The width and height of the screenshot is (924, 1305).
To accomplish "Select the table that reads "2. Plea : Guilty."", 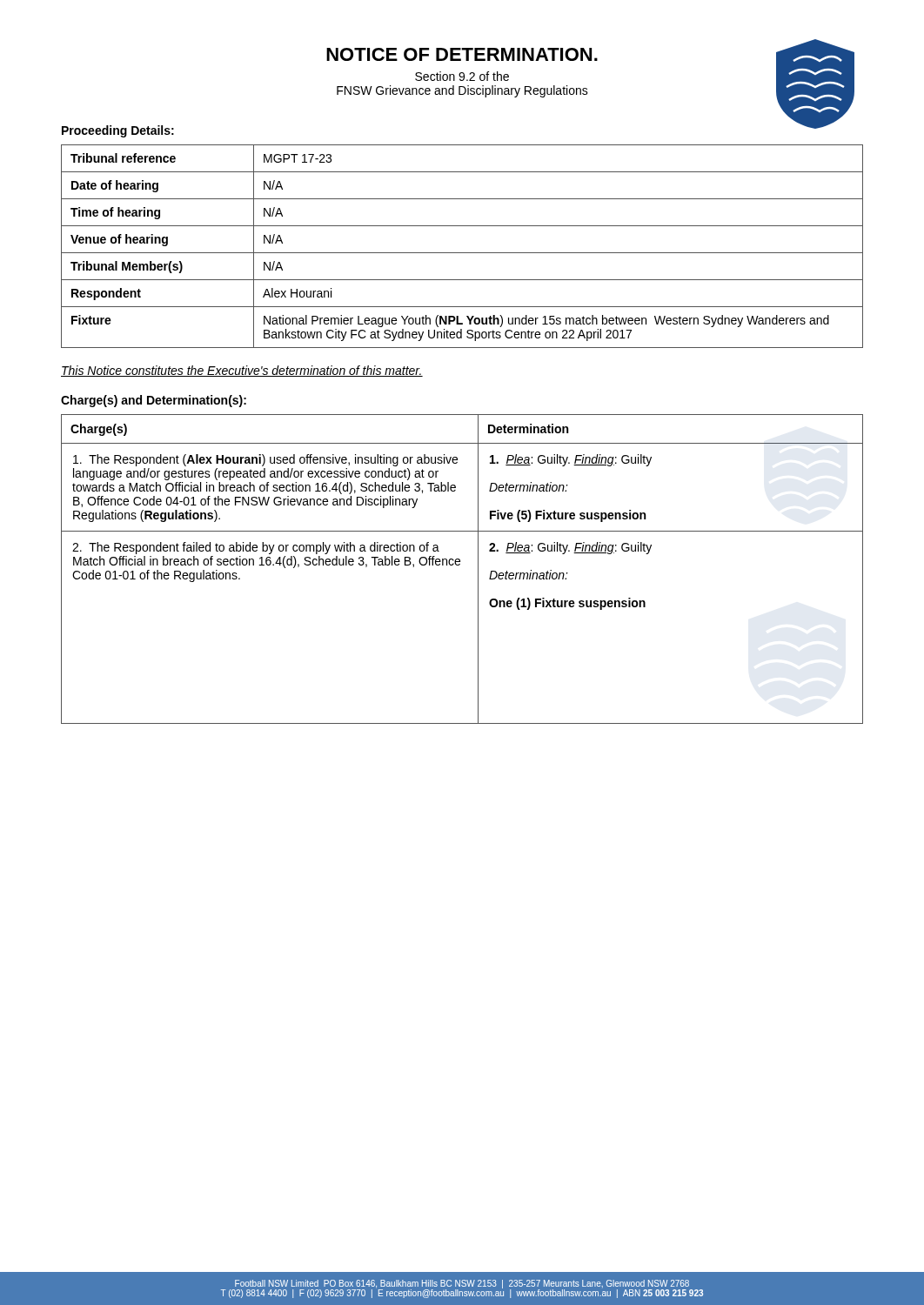I will [x=462, y=569].
